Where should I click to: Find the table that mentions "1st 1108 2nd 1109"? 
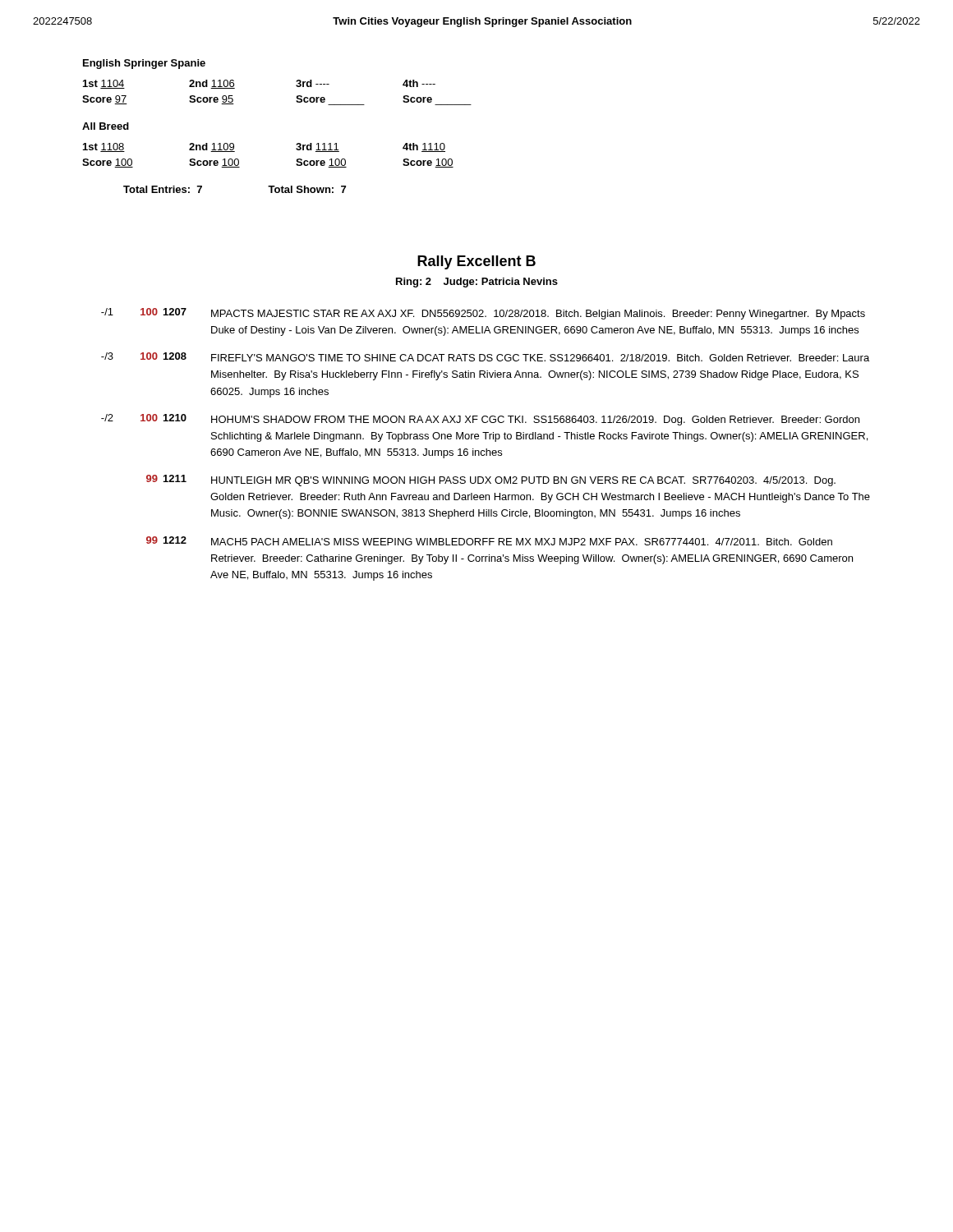tap(476, 154)
